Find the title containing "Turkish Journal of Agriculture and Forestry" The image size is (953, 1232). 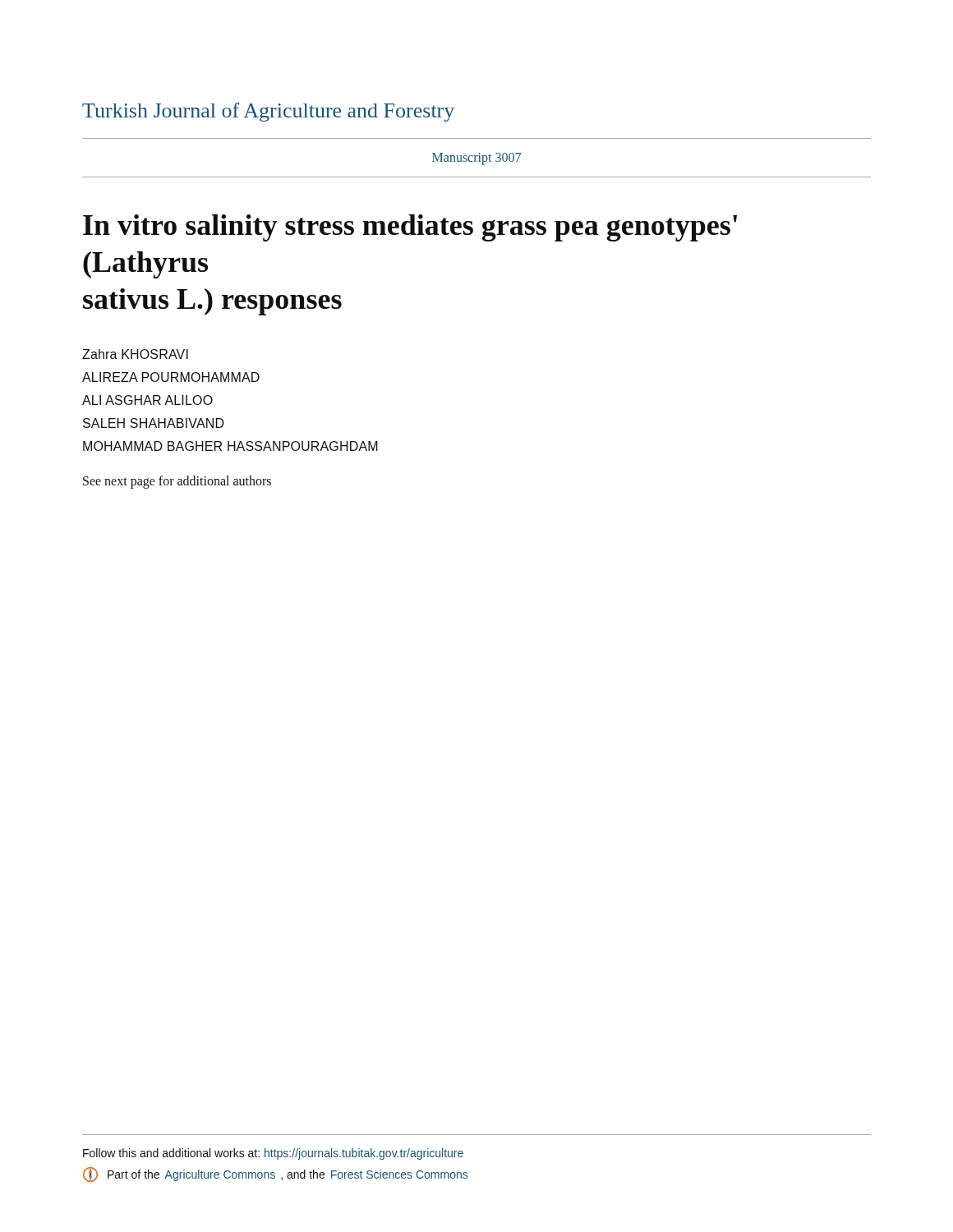(x=268, y=112)
